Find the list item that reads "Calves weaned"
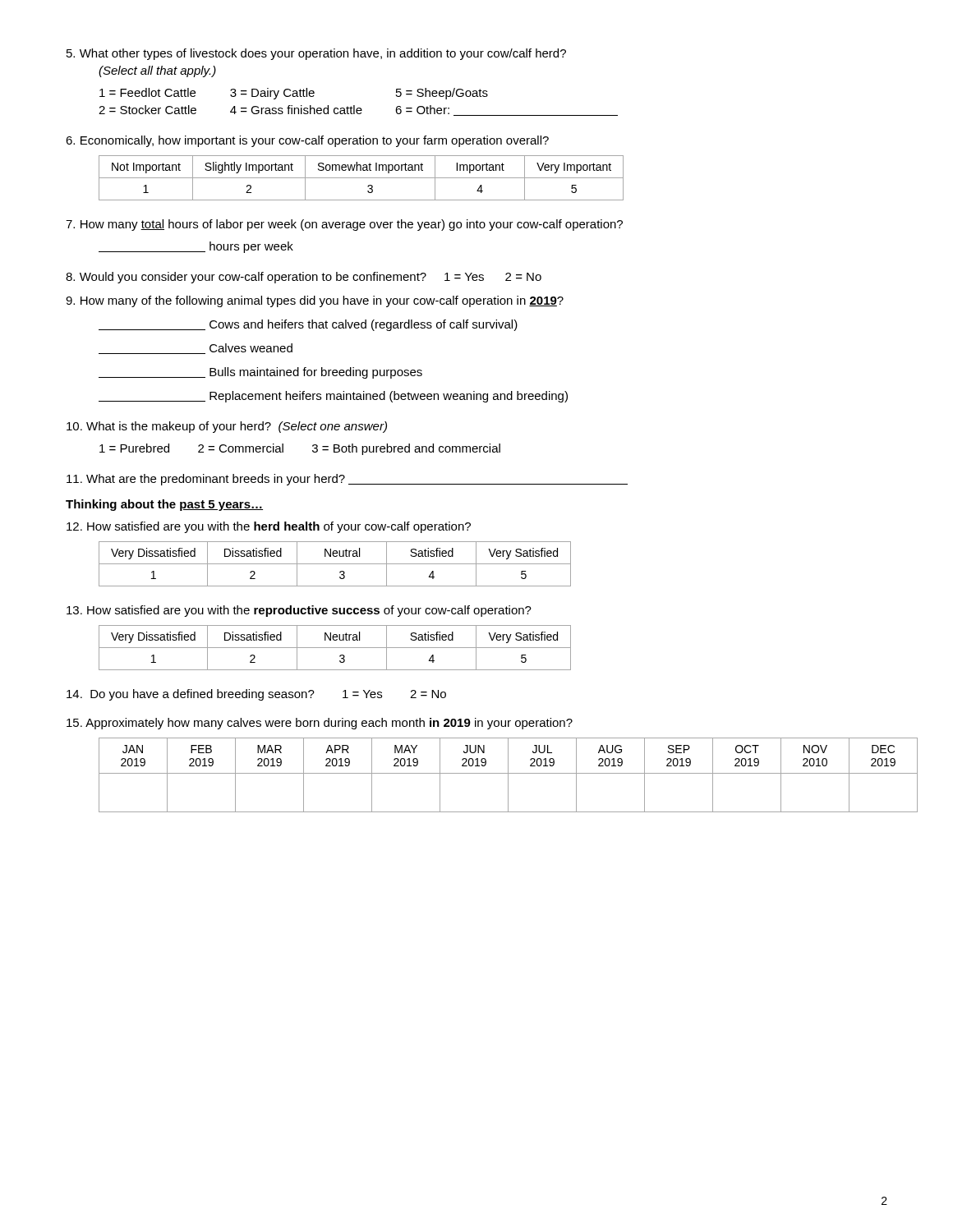 196,348
